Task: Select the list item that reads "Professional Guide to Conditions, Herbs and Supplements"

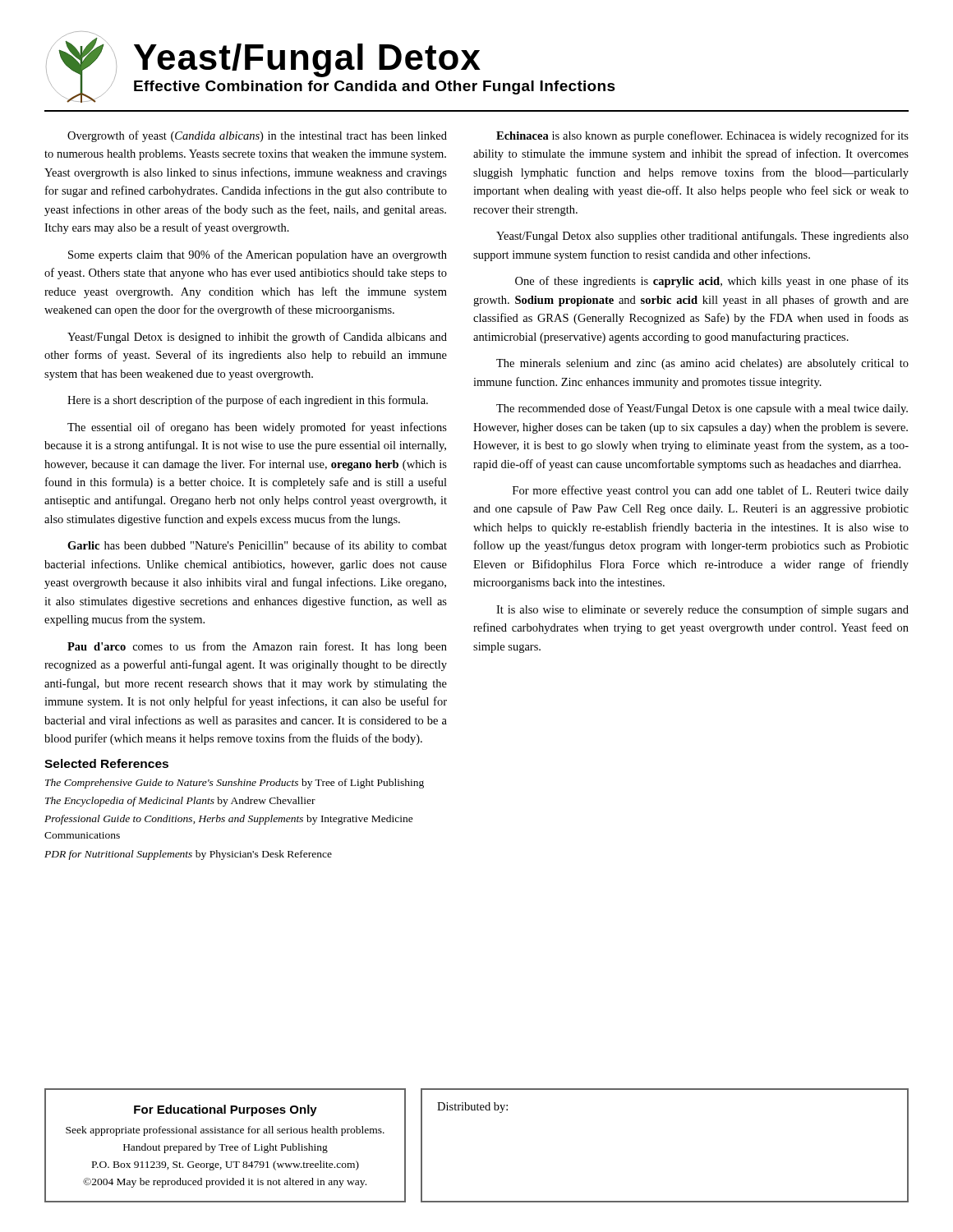Action: click(x=246, y=827)
